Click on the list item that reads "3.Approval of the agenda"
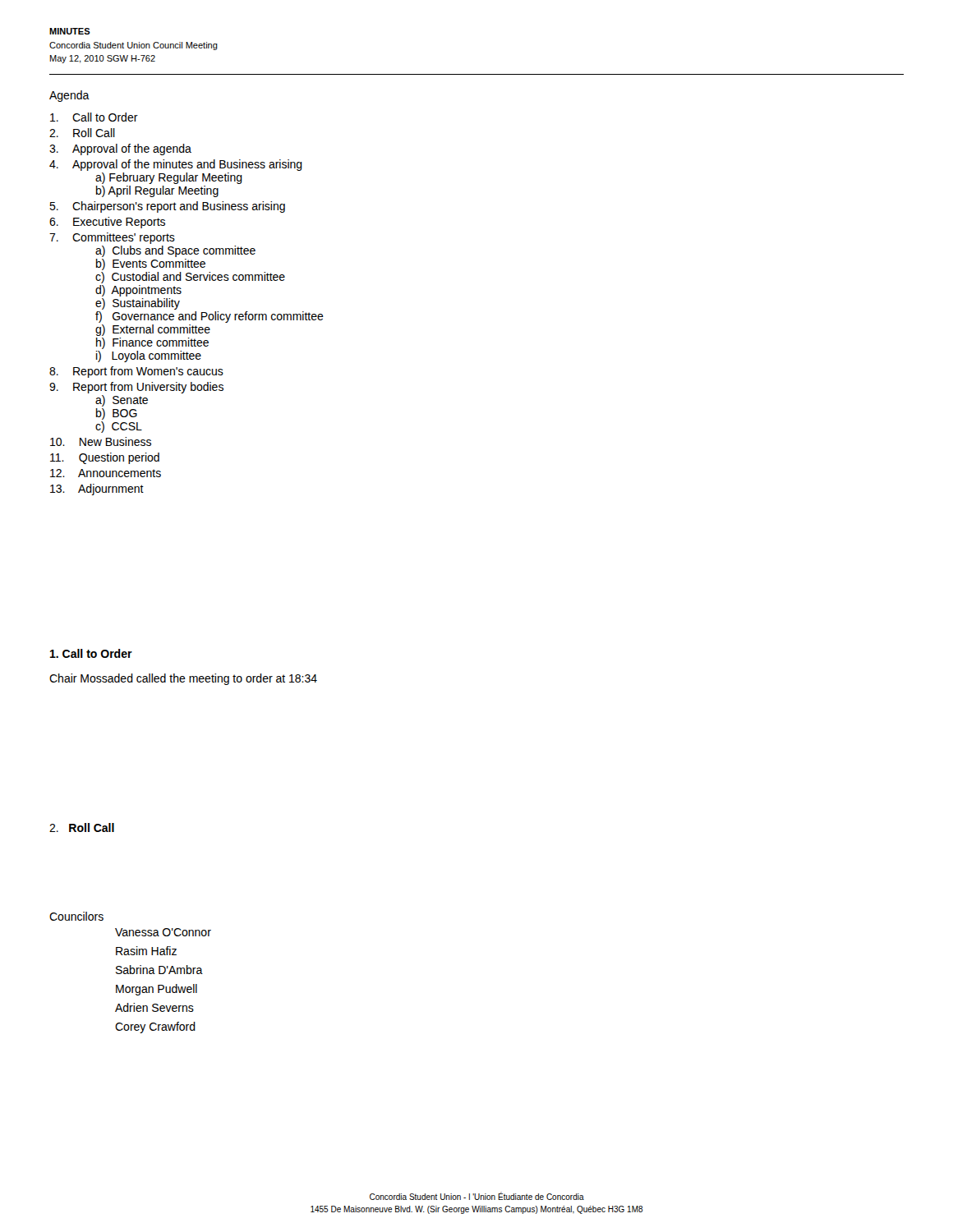Screen dimensions: 1232x953 tap(120, 149)
